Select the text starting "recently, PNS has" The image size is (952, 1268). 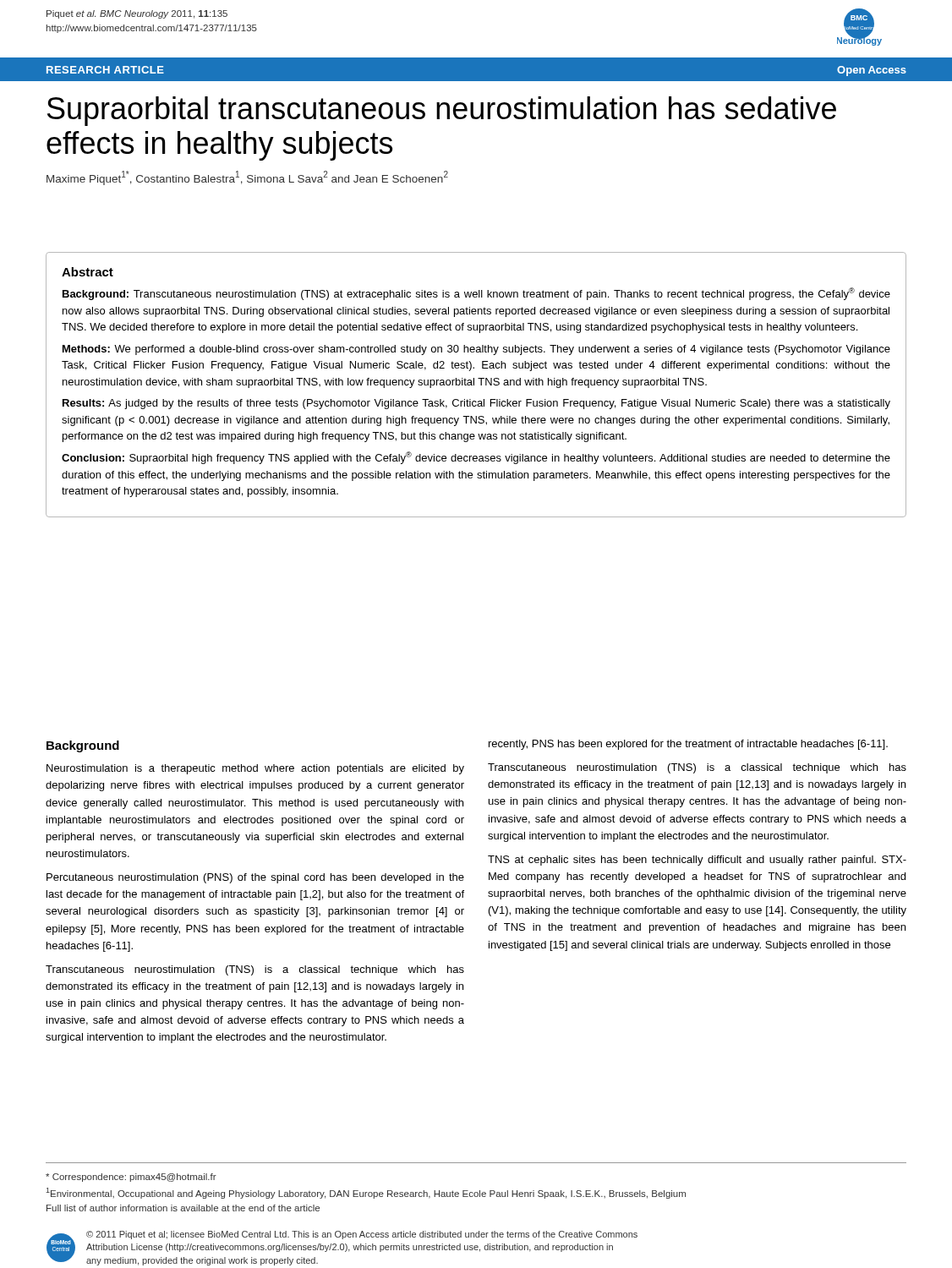point(688,743)
